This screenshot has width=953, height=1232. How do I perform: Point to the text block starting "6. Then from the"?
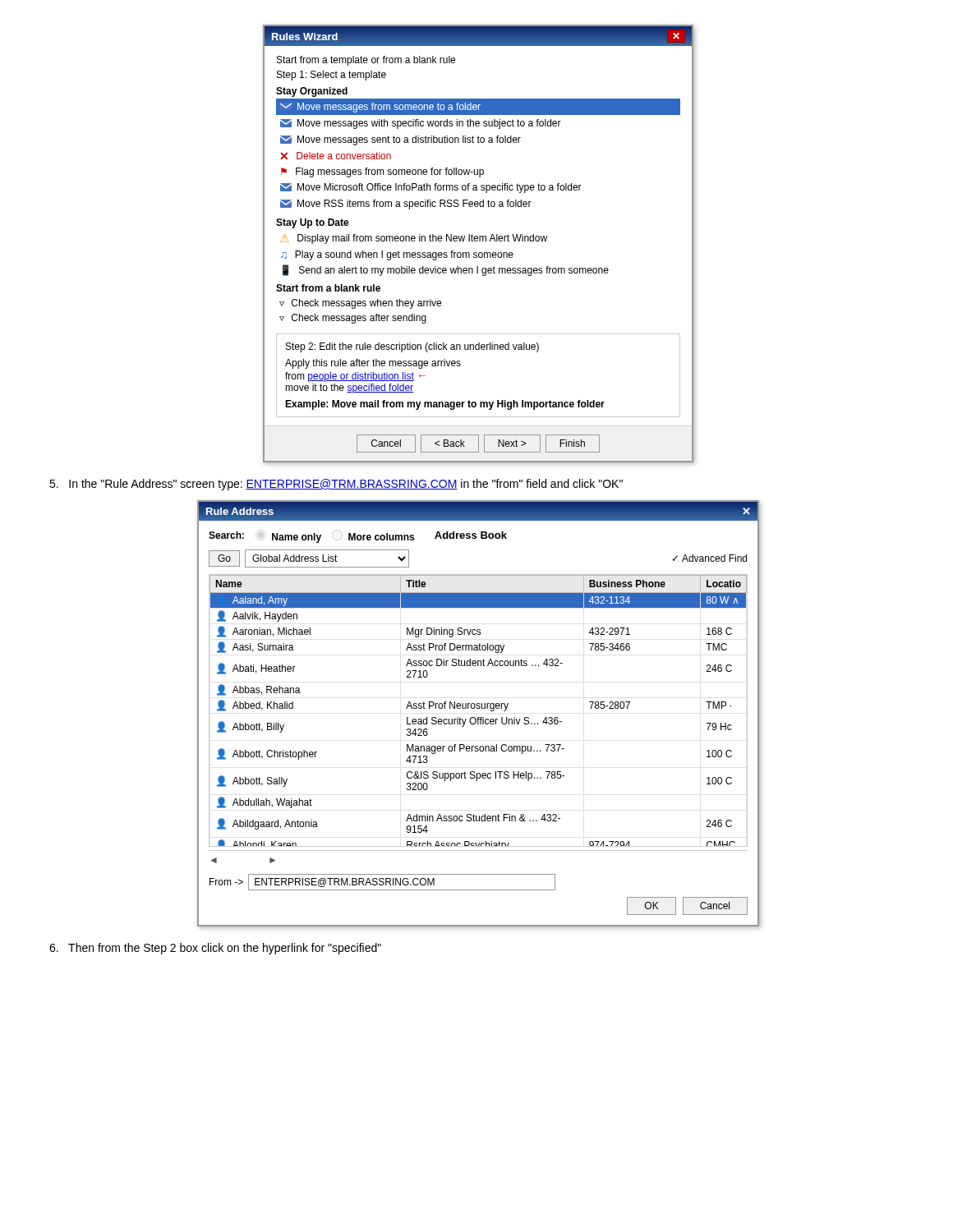tap(215, 948)
